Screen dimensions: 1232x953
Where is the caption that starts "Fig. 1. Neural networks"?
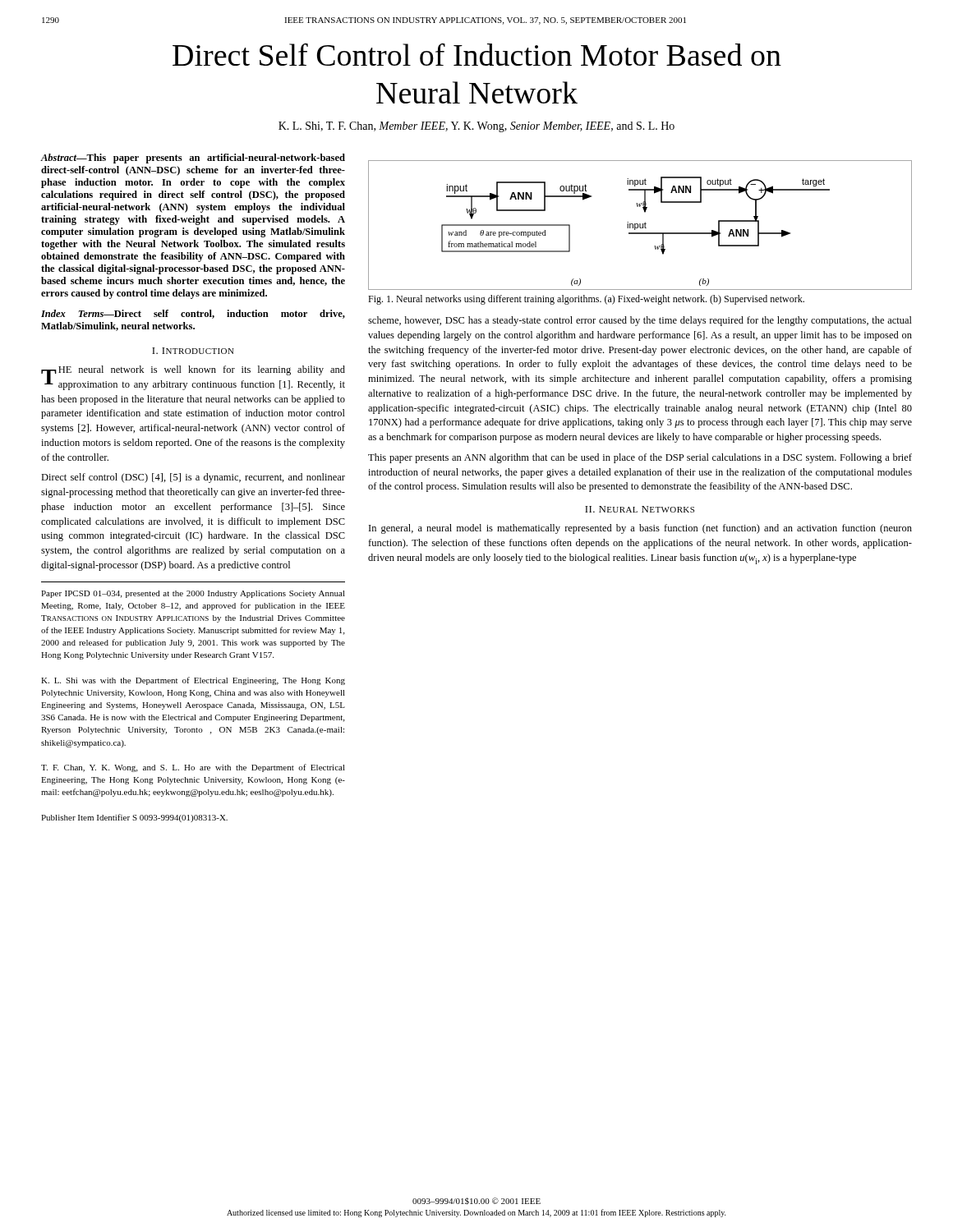586,299
